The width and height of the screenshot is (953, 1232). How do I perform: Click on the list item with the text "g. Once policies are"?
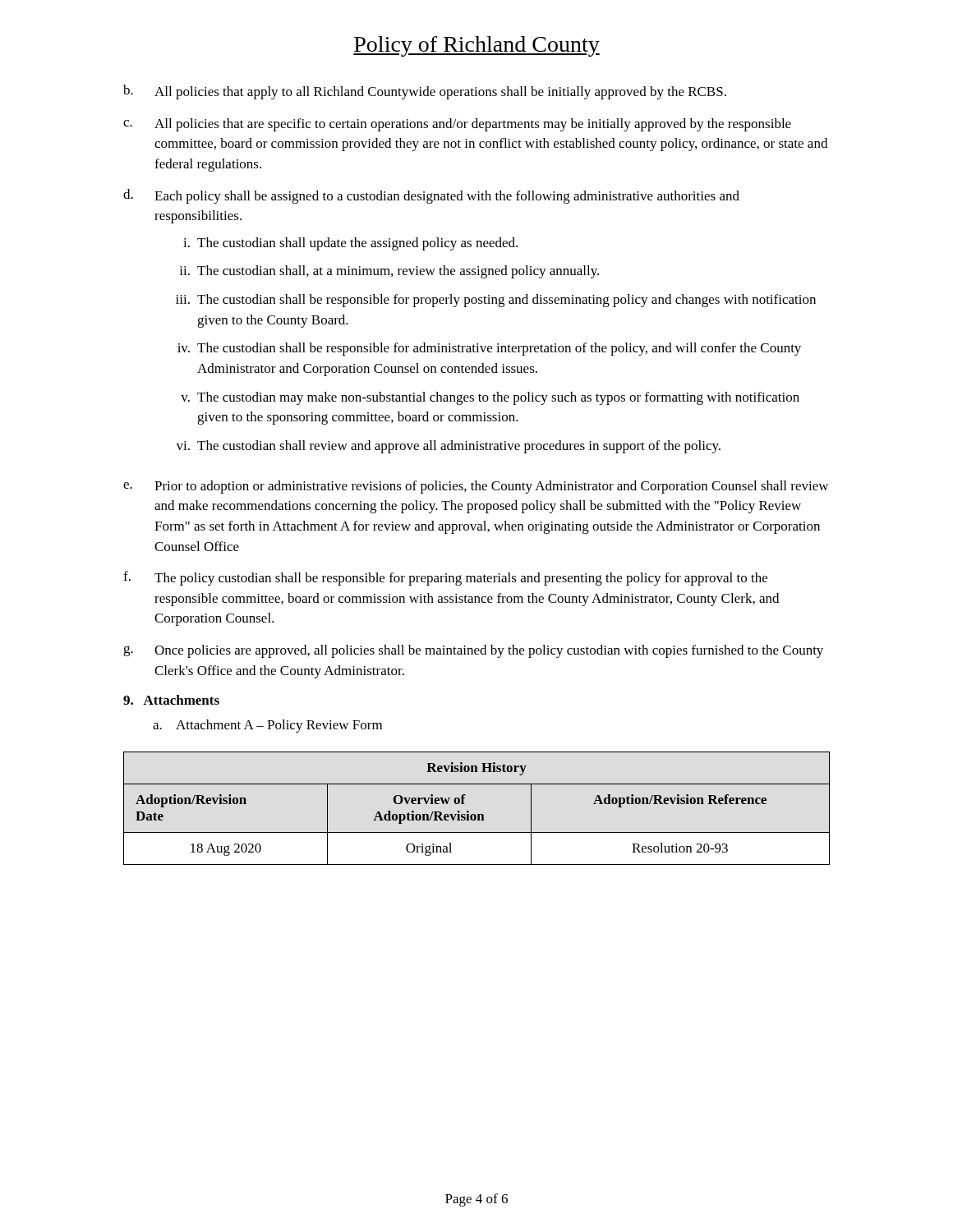476,661
